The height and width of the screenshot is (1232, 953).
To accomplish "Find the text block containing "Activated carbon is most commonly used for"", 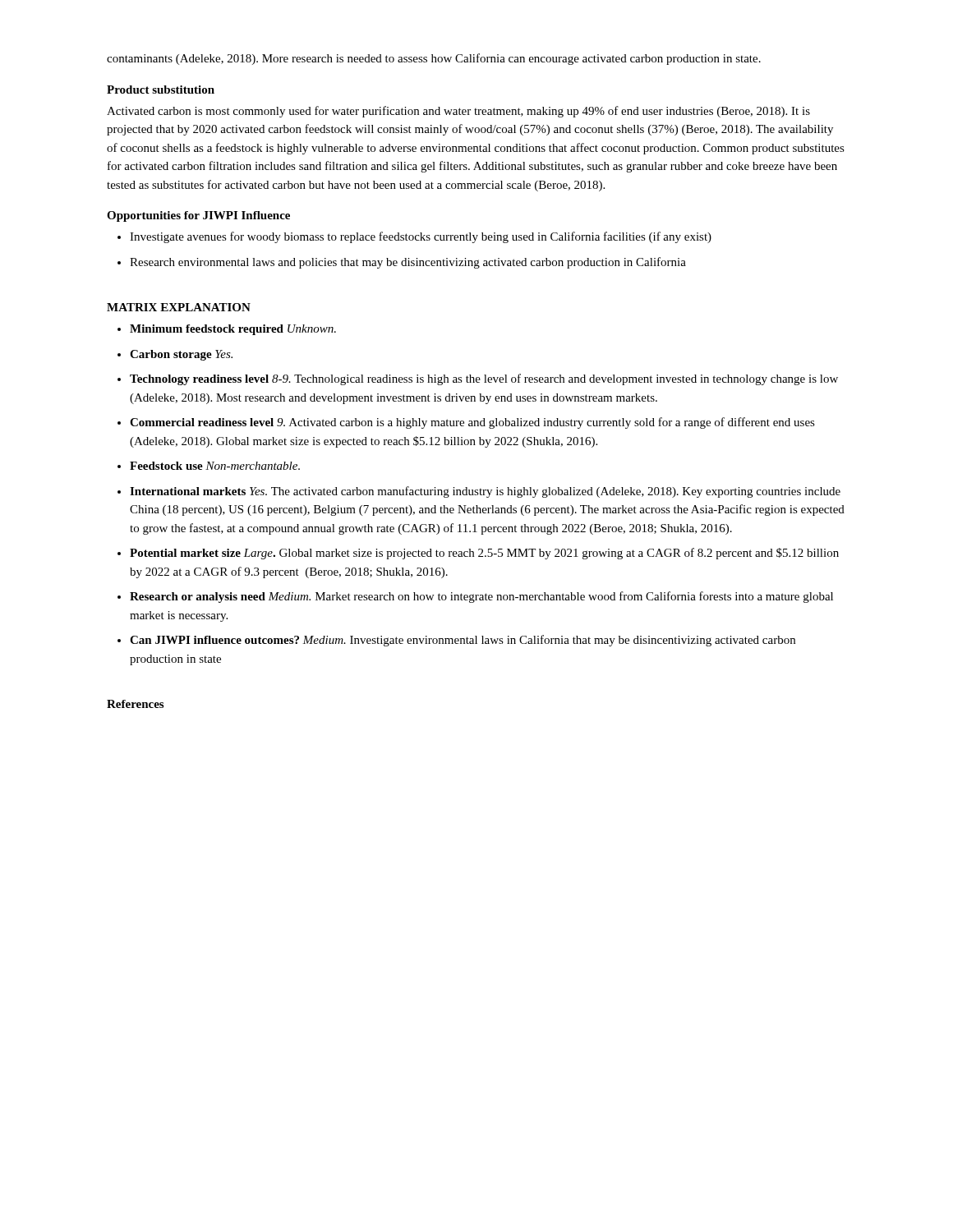I will (476, 148).
